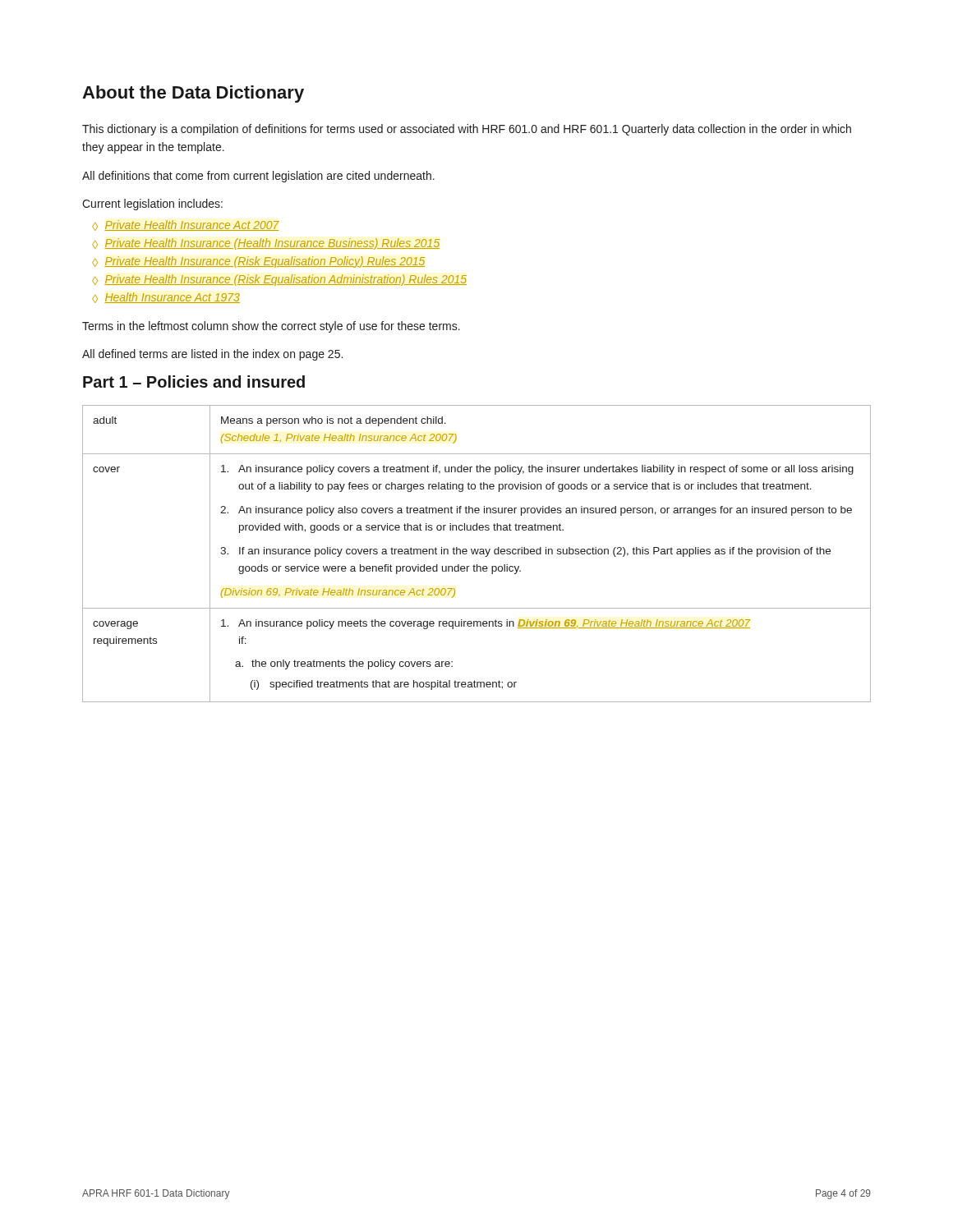
Task: Select the block starting "This dictionary is a"
Action: click(x=467, y=138)
